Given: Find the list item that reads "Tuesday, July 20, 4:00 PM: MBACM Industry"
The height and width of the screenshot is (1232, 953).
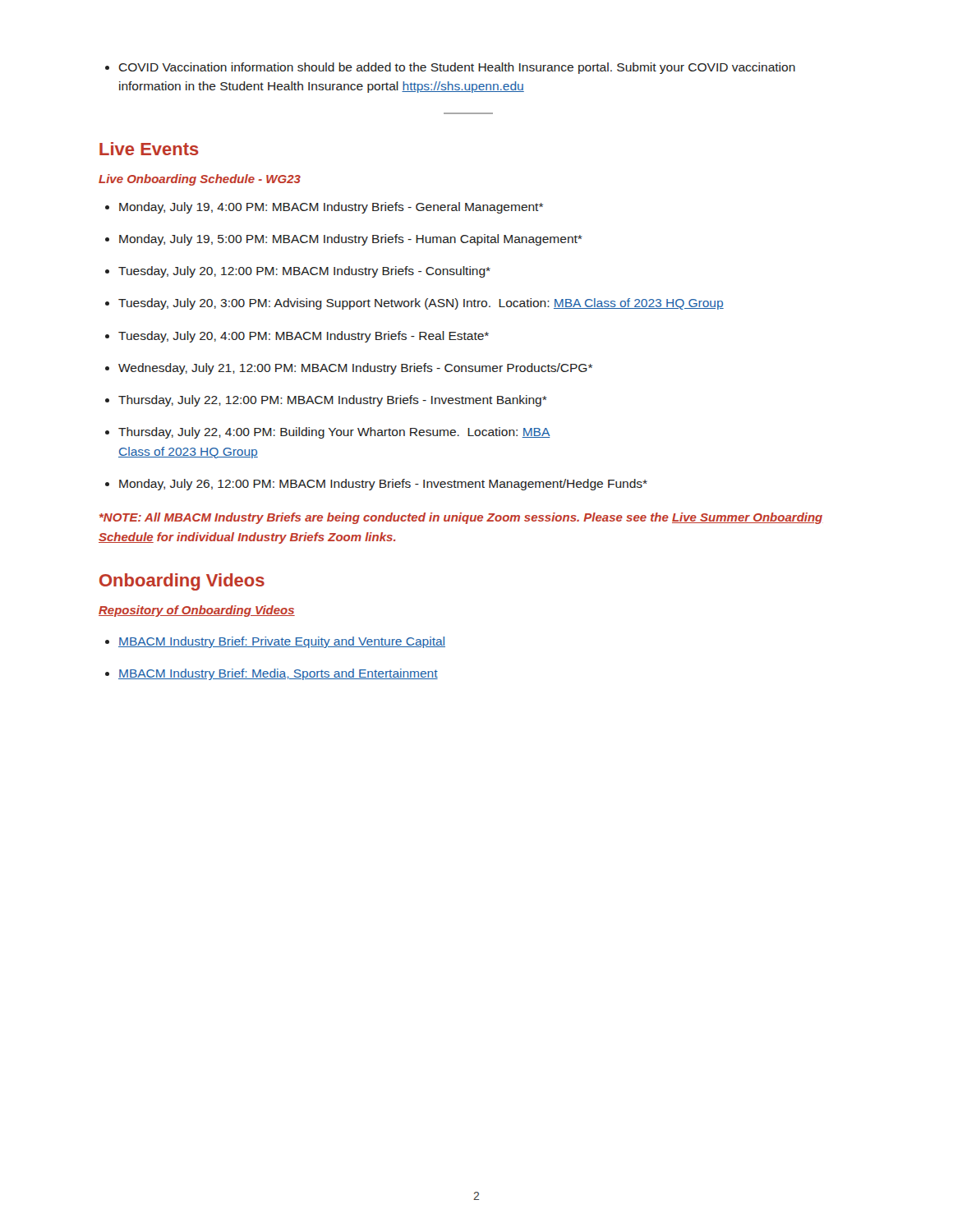Looking at the screenshot, I should pyautogui.click(x=304, y=335).
